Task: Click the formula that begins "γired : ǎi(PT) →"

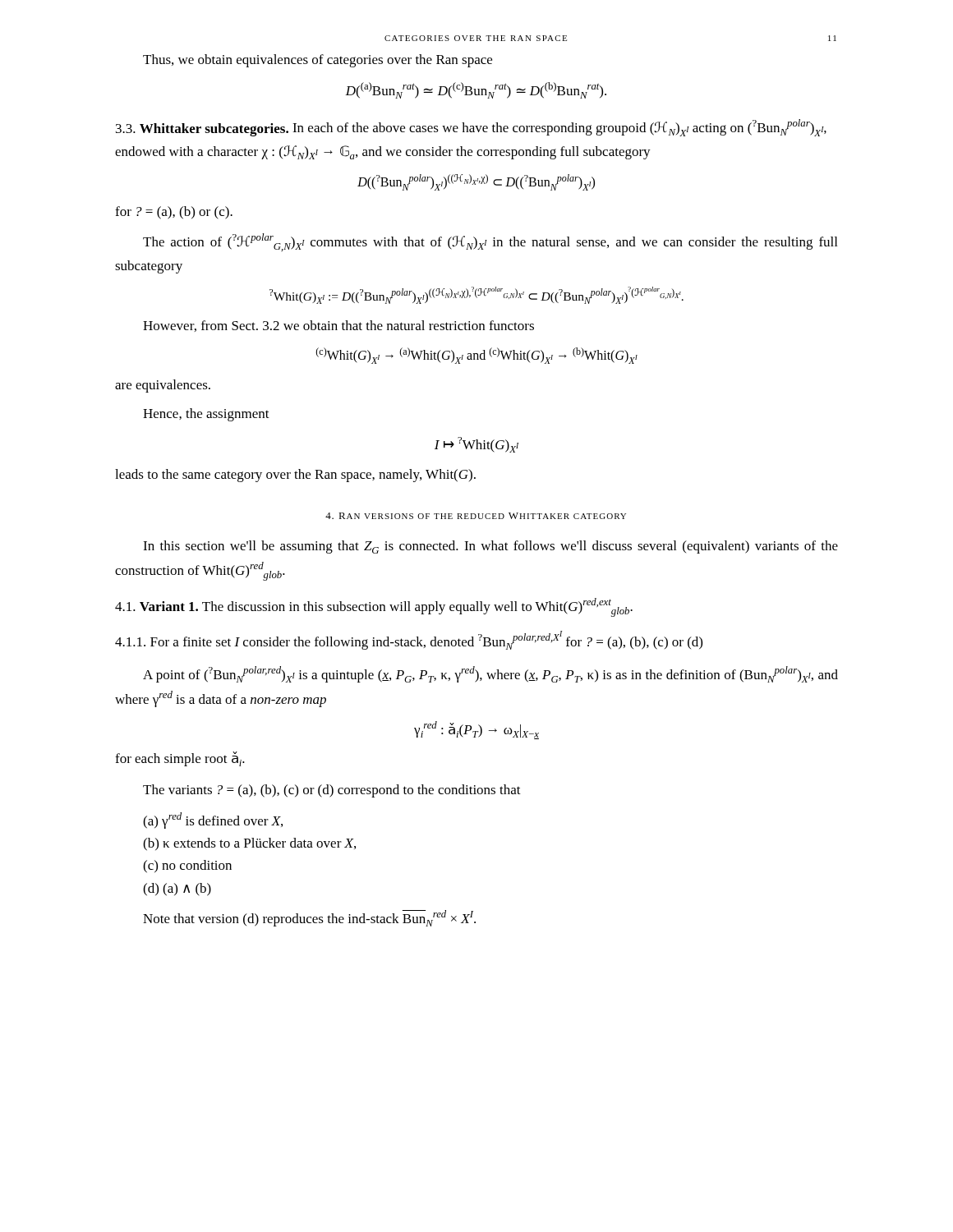Action: click(476, 730)
